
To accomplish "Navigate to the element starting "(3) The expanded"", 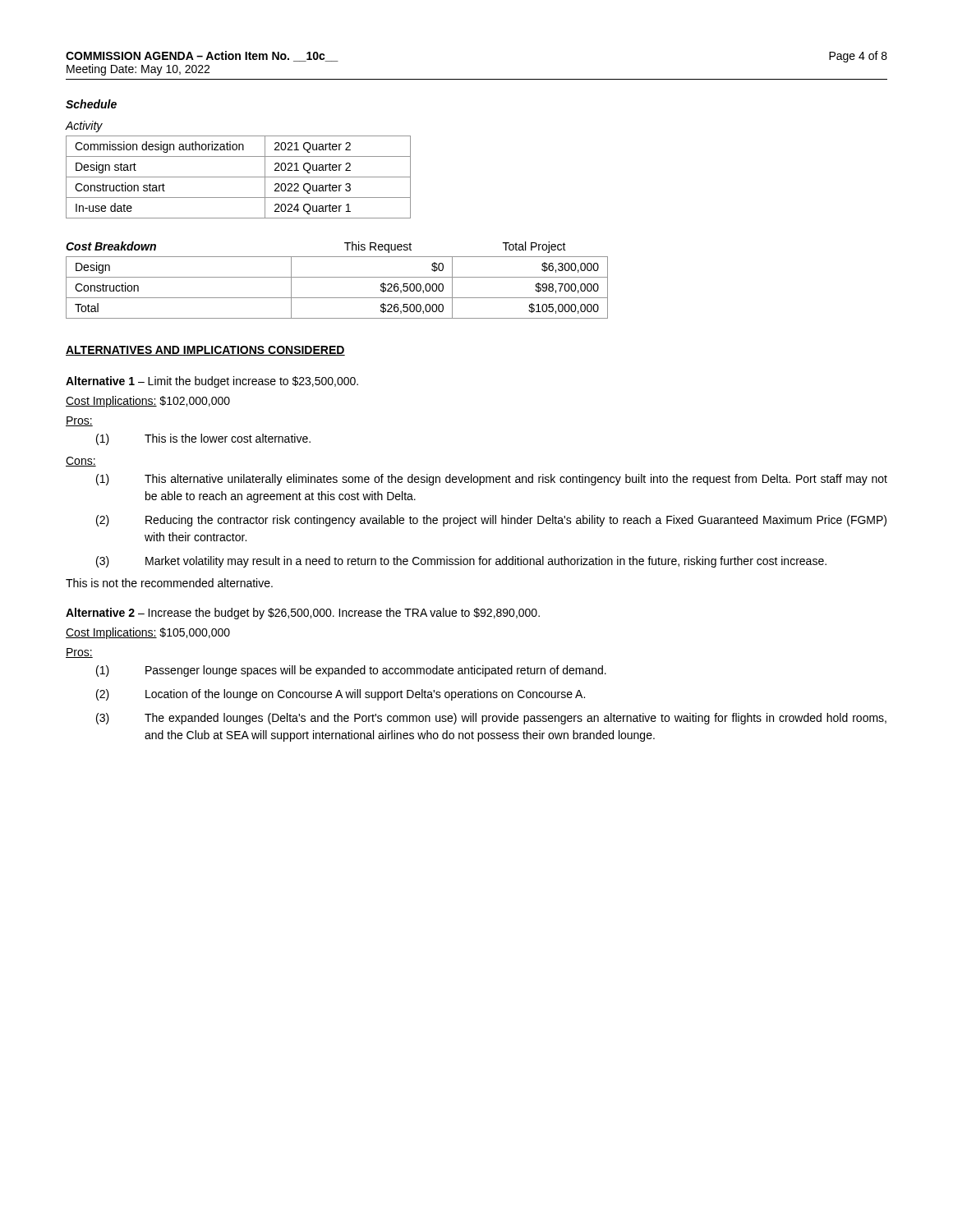I will pos(476,727).
